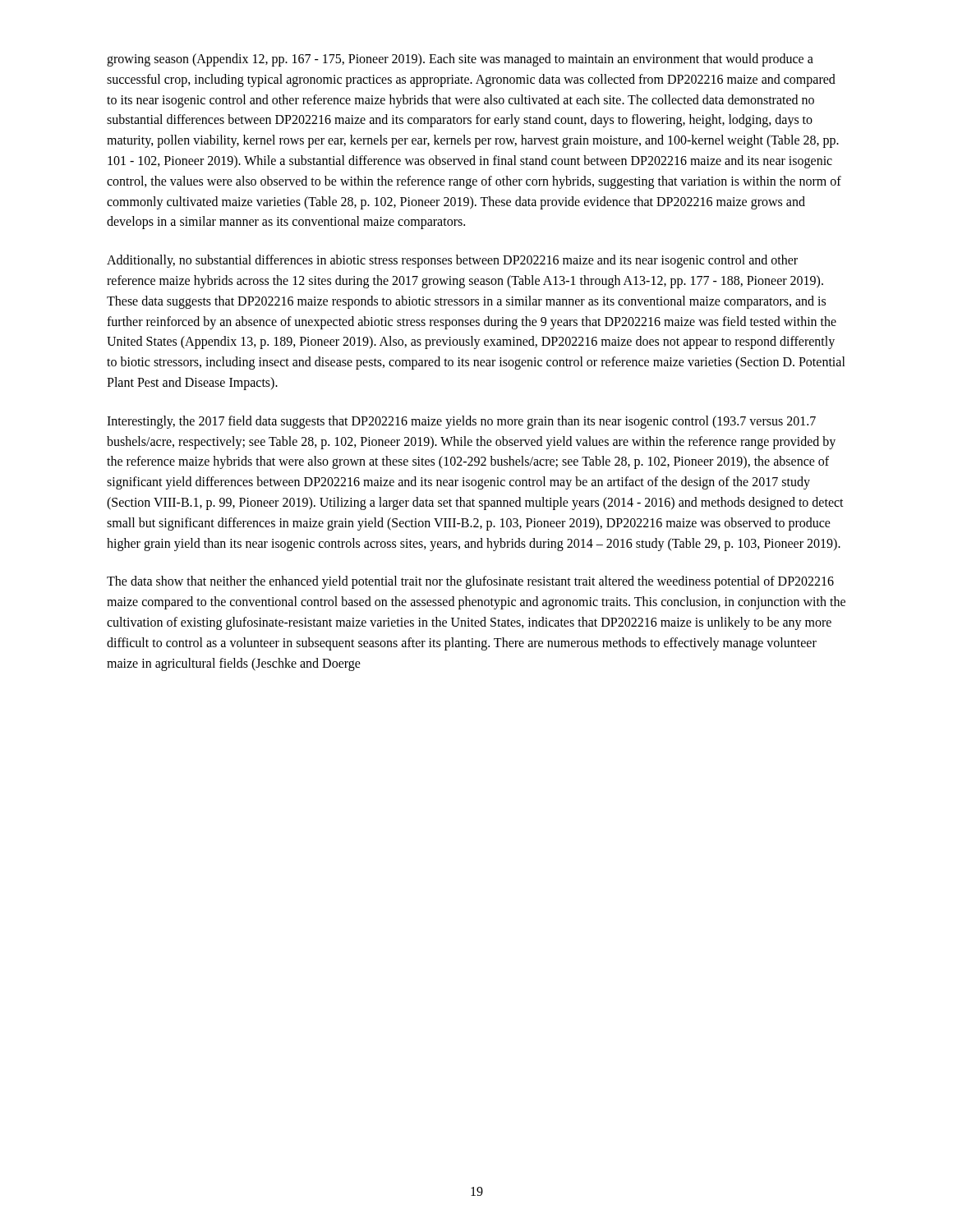Locate the text block that says "Additionally, no substantial differences in"
953x1232 pixels.
pos(476,321)
